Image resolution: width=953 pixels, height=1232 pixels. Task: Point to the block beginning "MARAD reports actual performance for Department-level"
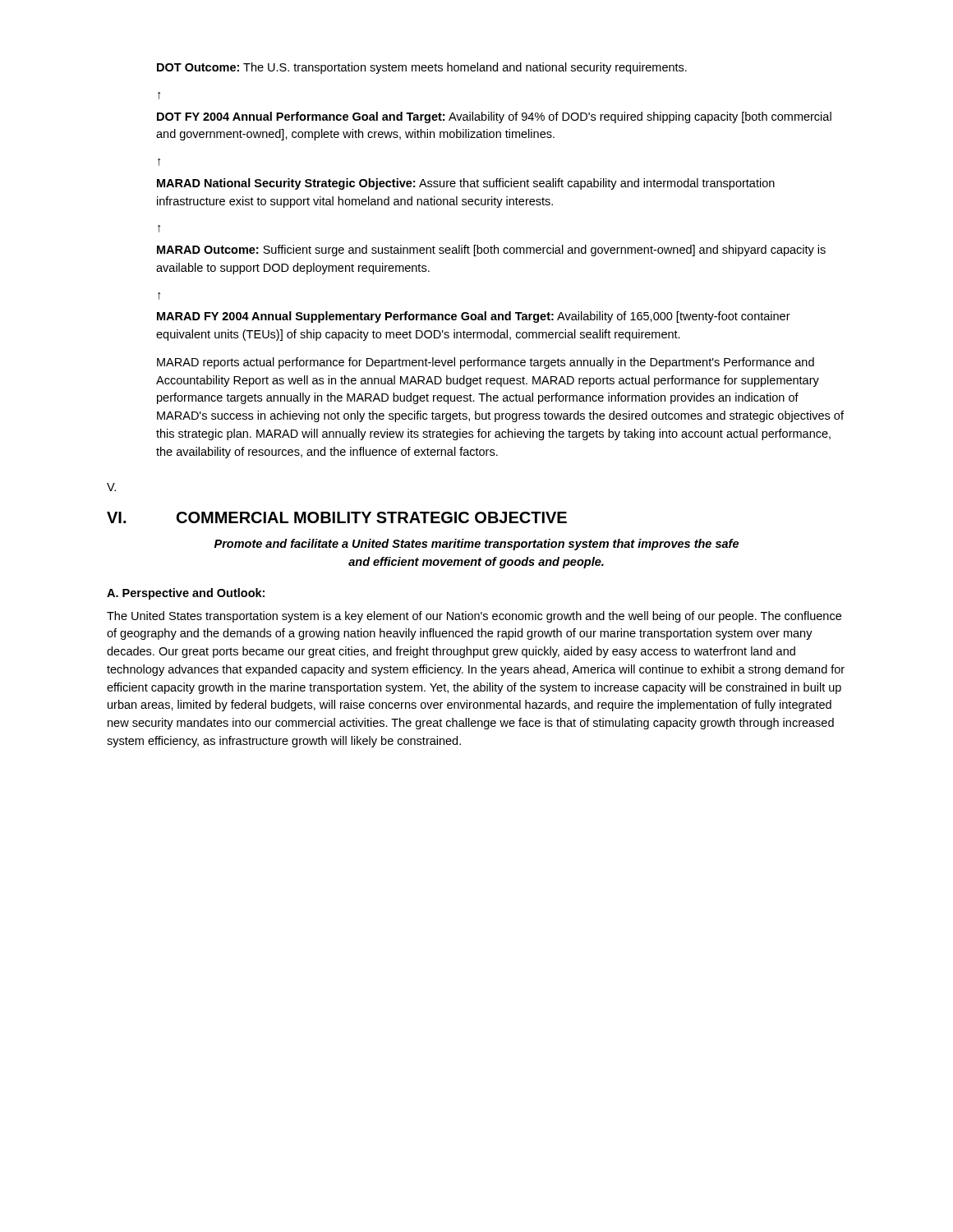[501, 407]
